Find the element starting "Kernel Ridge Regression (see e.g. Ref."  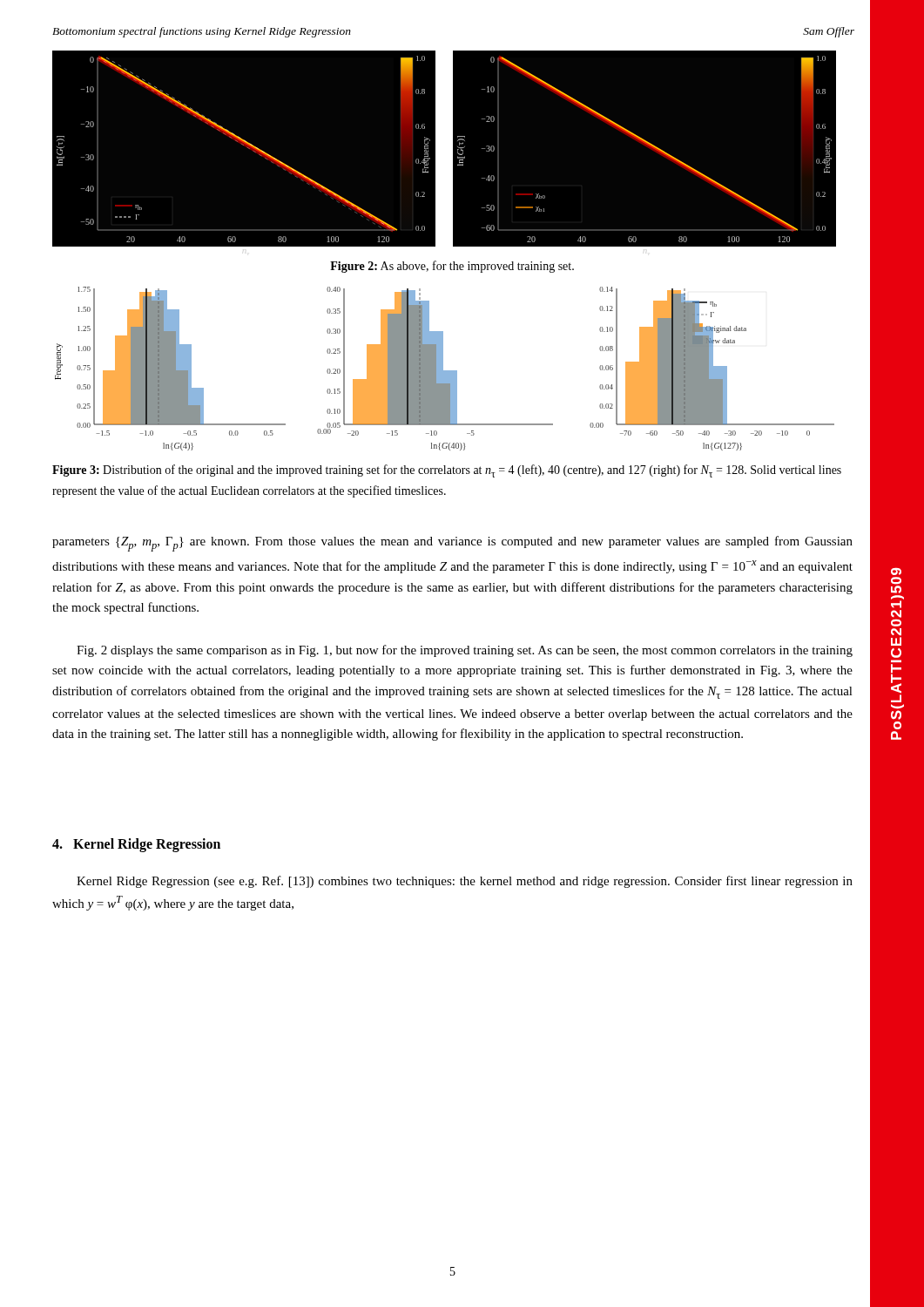click(452, 892)
